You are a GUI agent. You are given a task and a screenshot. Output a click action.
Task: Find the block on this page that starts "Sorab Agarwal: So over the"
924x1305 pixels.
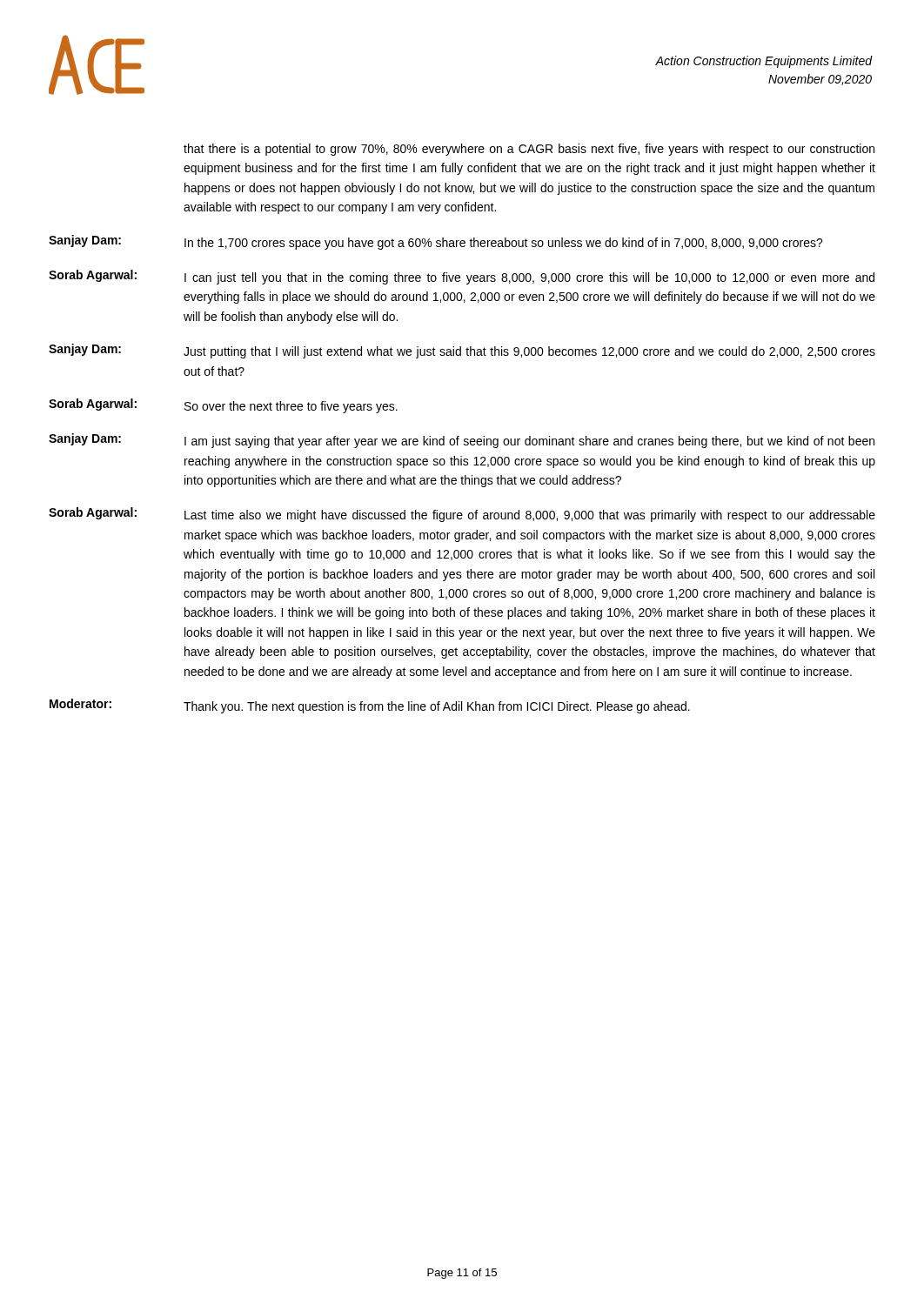point(223,406)
